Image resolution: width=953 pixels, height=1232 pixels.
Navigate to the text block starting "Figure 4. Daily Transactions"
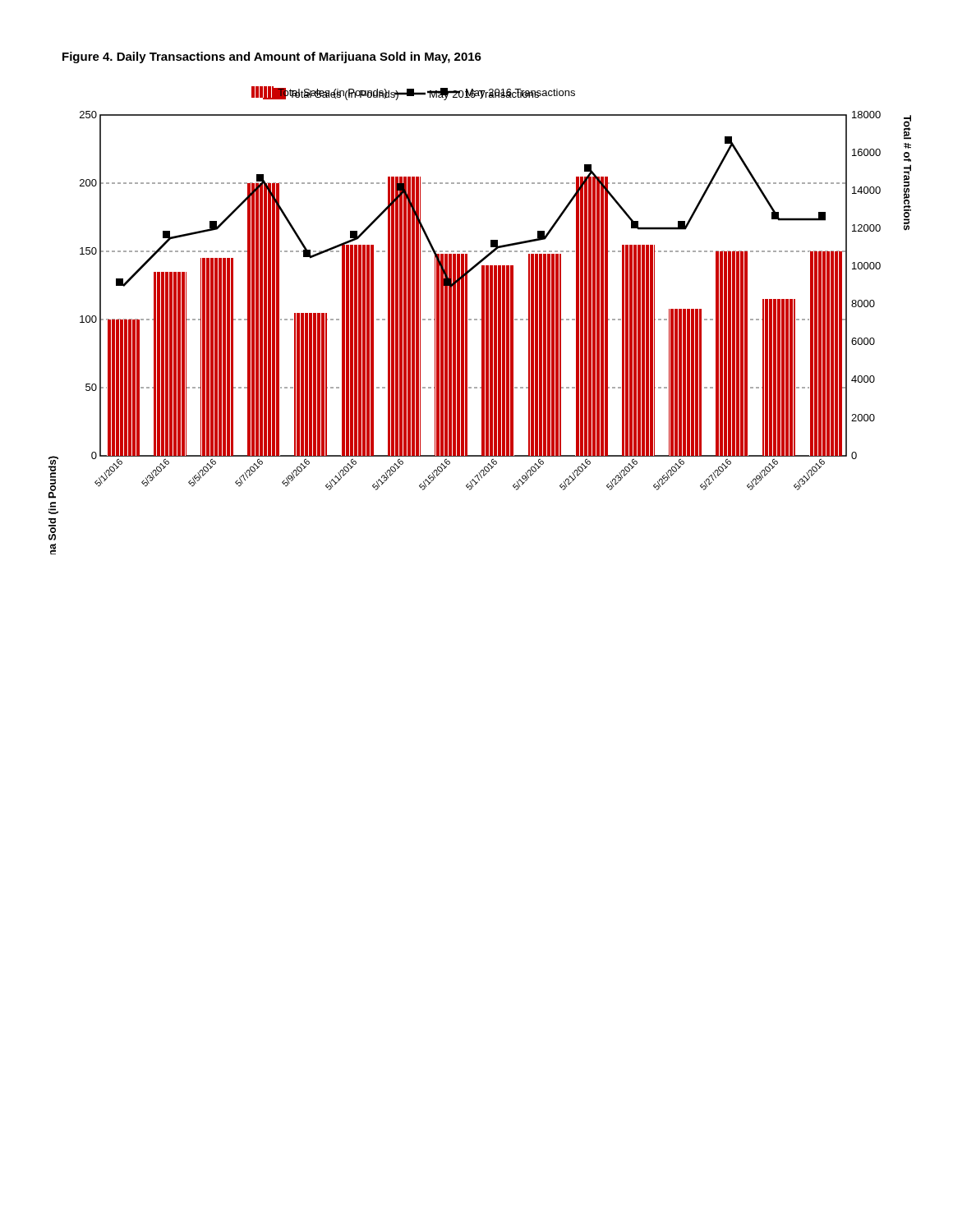point(272,56)
